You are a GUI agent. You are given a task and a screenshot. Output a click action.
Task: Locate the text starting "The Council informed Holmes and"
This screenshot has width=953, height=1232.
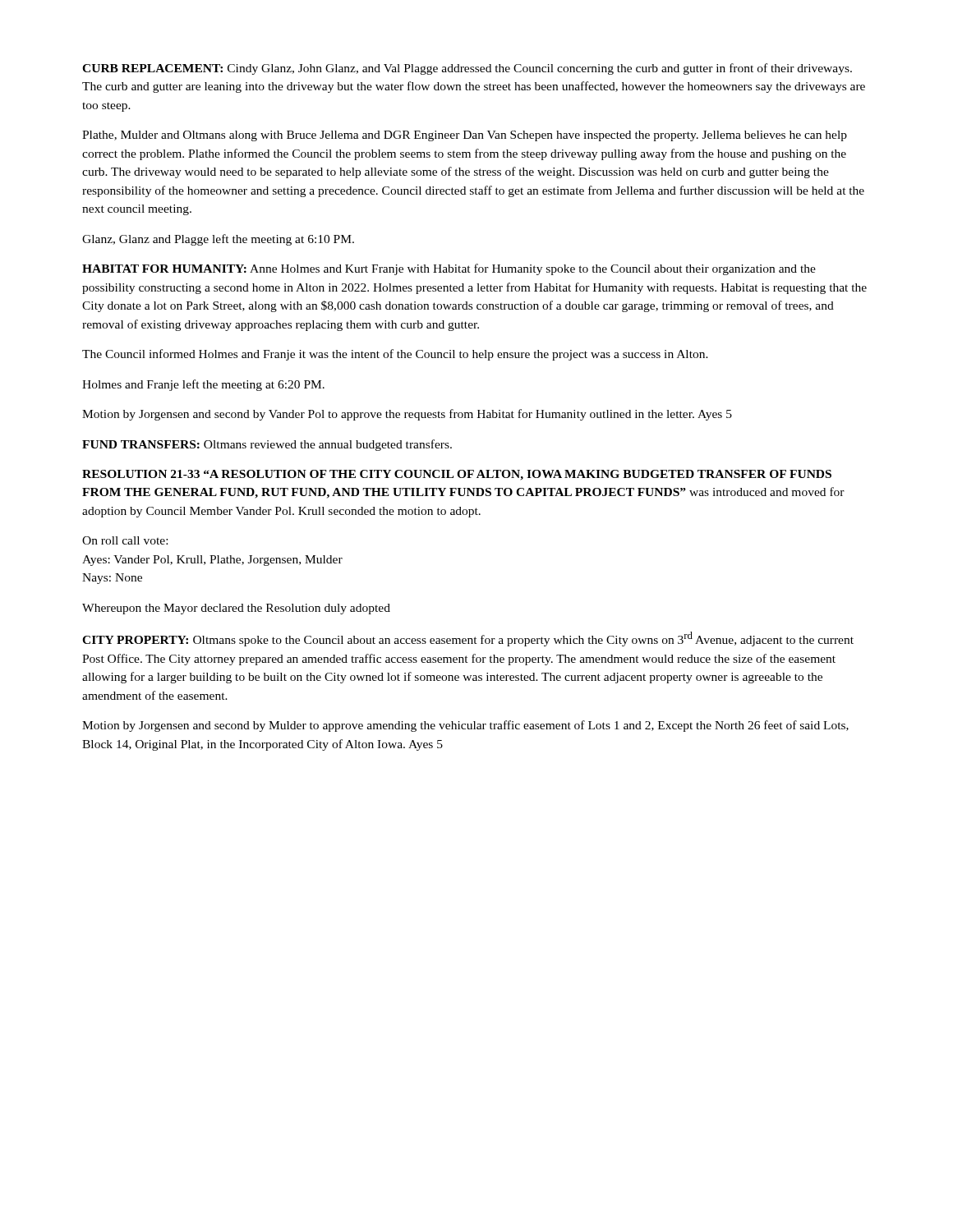[395, 354]
